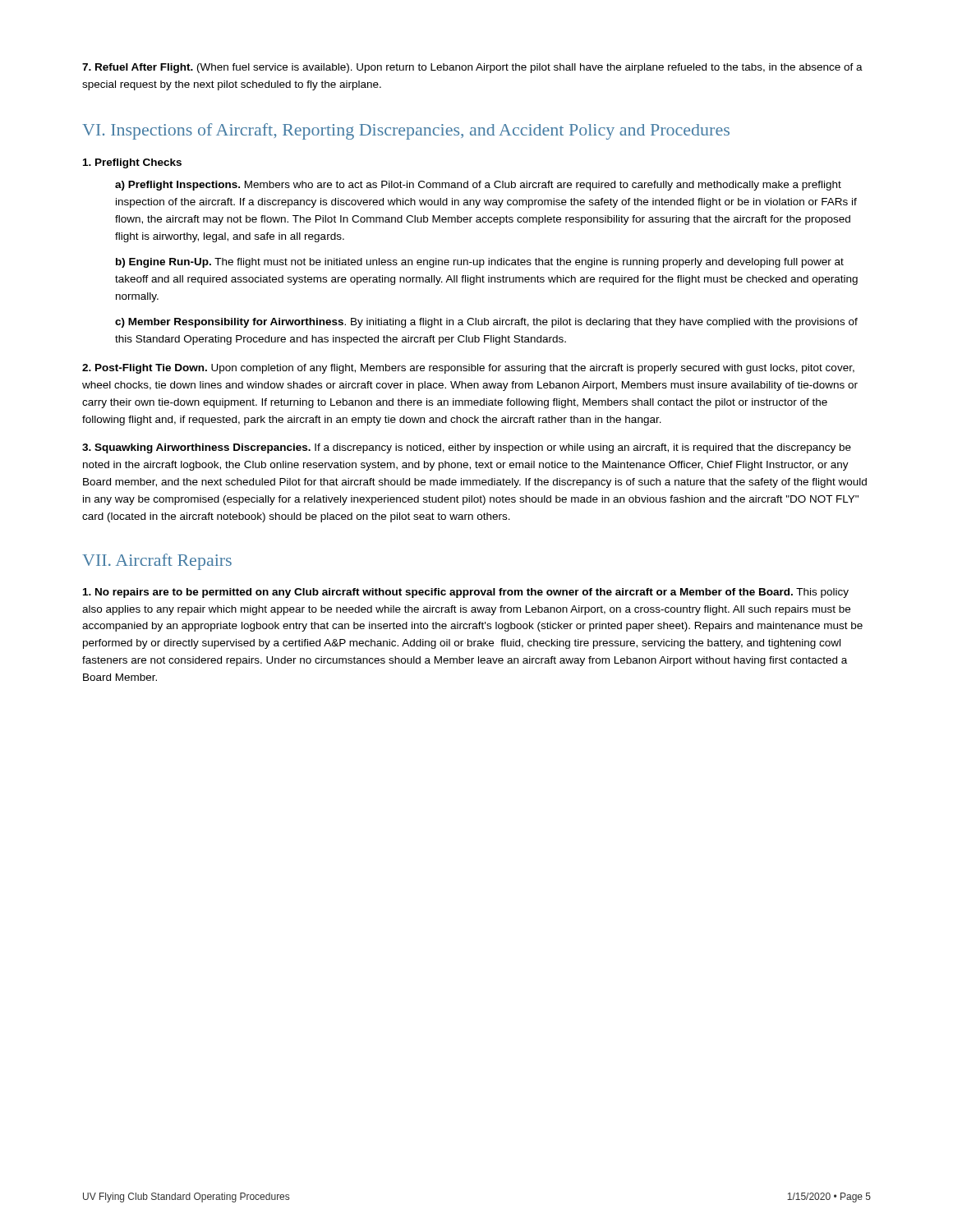Screen dimensions: 1232x953
Task: Click on the text block that says "Squawking Airworthiness Discrepancies. If a discrepancy"
Action: click(x=475, y=482)
